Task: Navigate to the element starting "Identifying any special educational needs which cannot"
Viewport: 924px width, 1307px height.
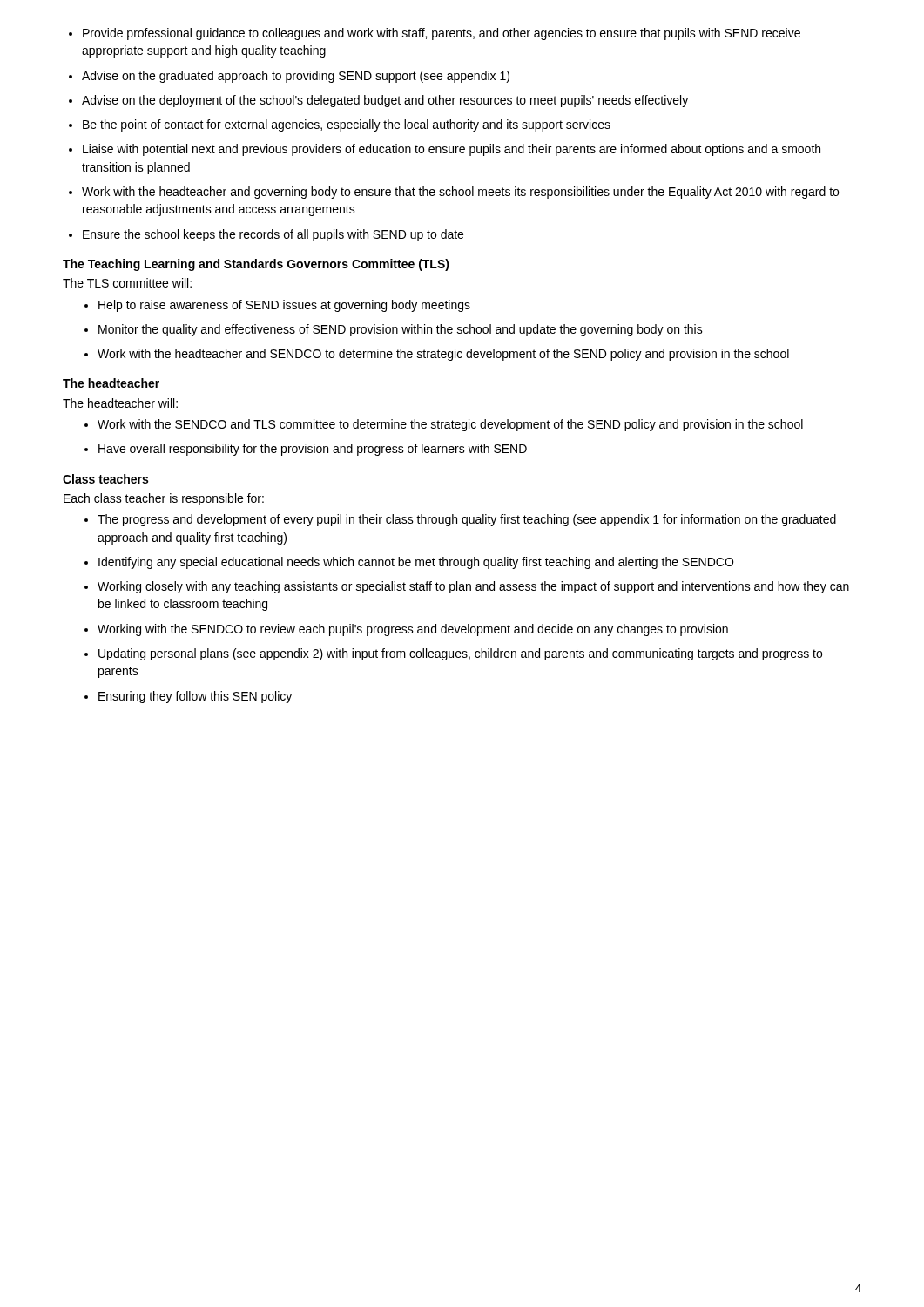Action: pos(479,562)
